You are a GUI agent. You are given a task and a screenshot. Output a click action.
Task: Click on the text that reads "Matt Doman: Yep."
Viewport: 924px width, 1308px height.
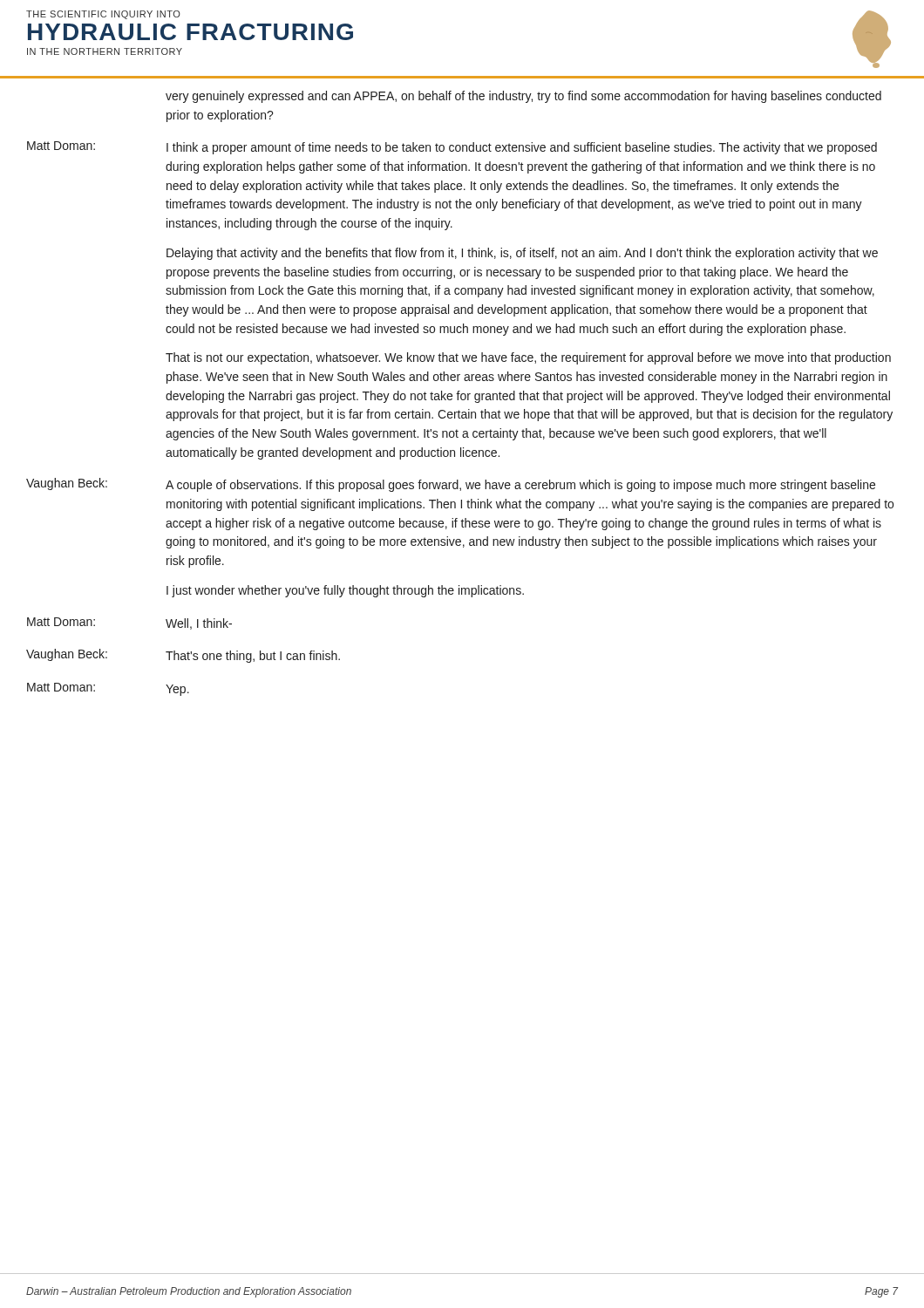coord(59,690)
